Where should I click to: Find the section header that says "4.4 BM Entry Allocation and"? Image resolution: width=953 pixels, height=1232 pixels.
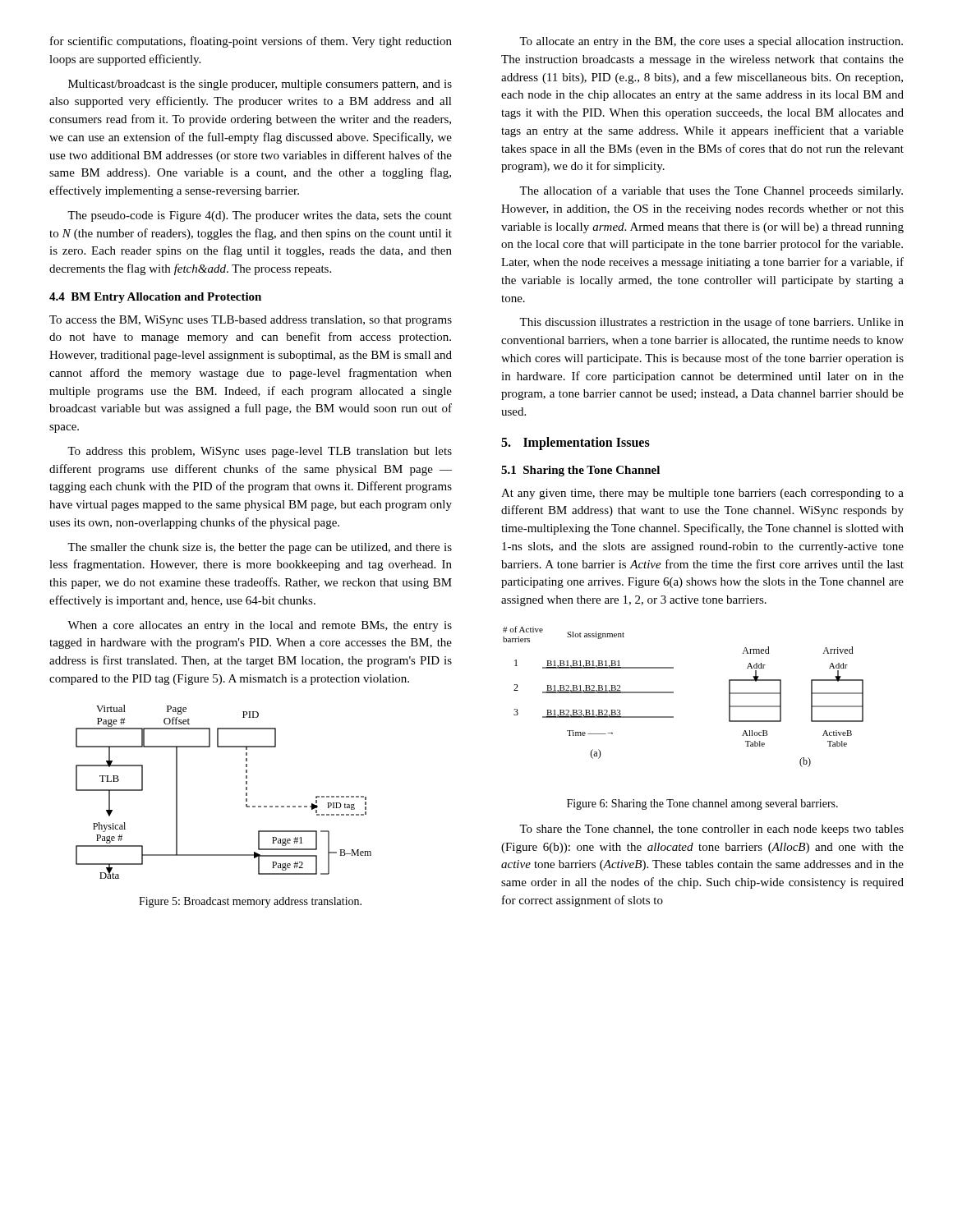click(x=251, y=297)
